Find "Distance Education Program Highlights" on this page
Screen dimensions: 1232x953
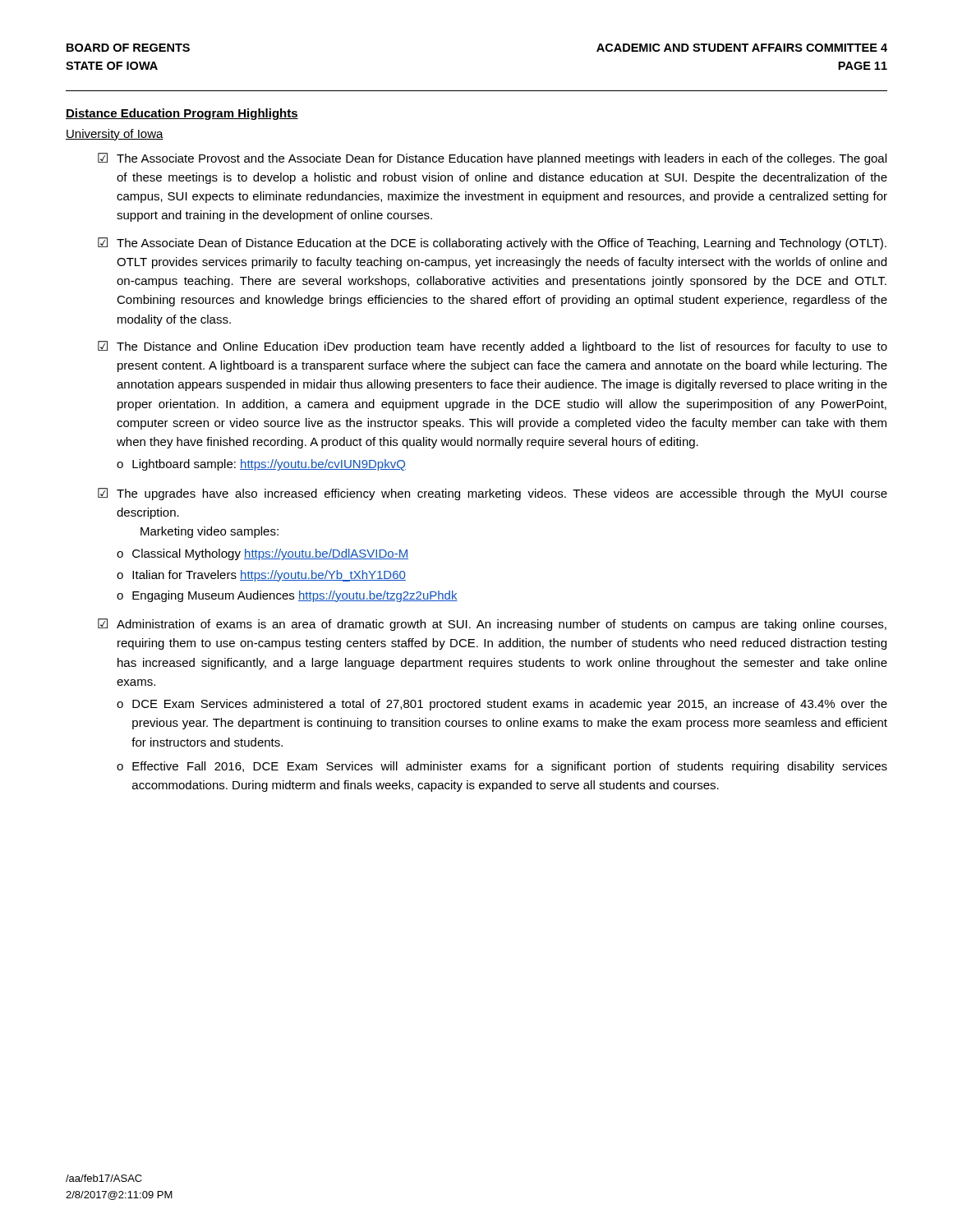[x=182, y=113]
